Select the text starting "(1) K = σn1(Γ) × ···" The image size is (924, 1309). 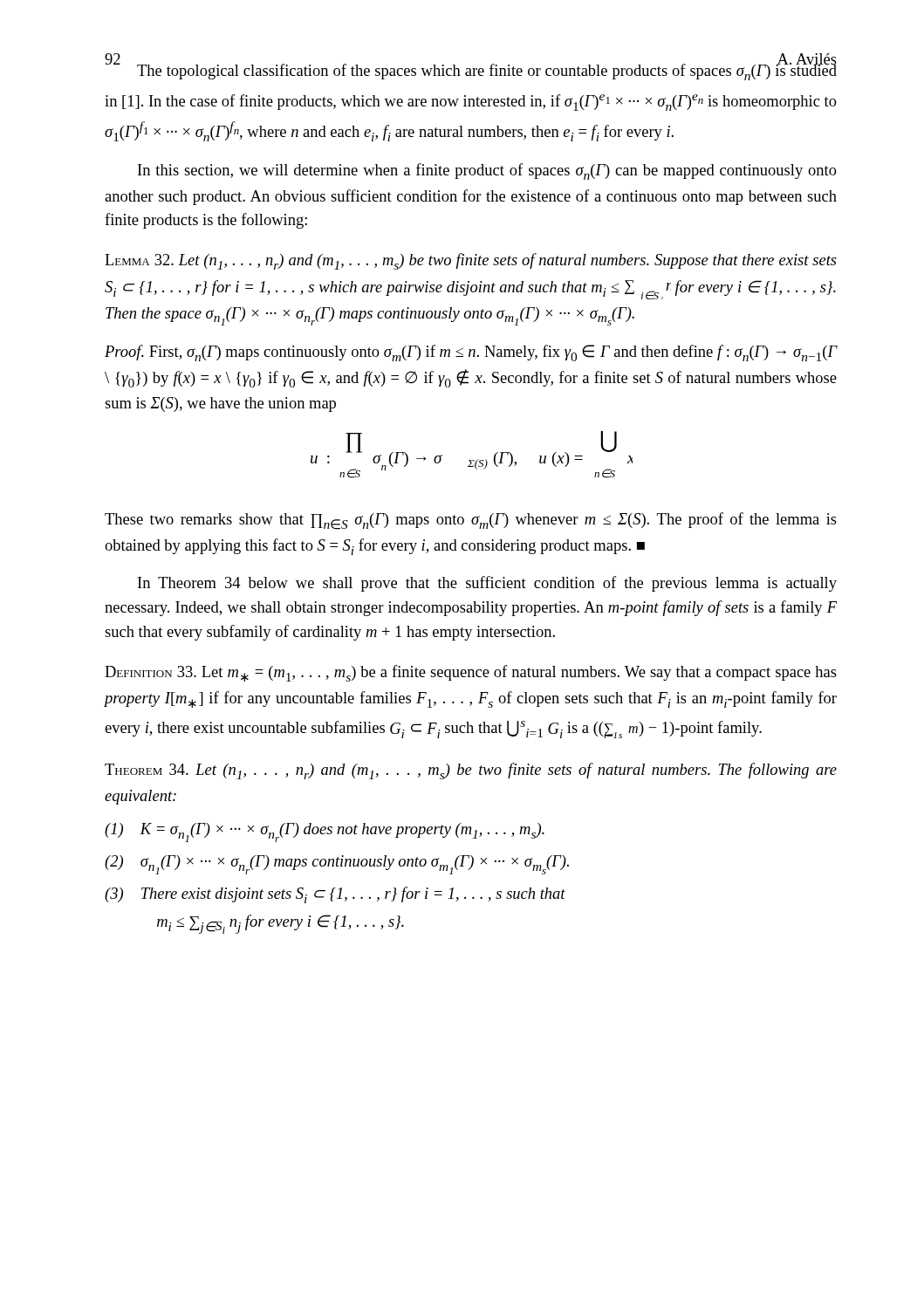[x=471, y=832]
